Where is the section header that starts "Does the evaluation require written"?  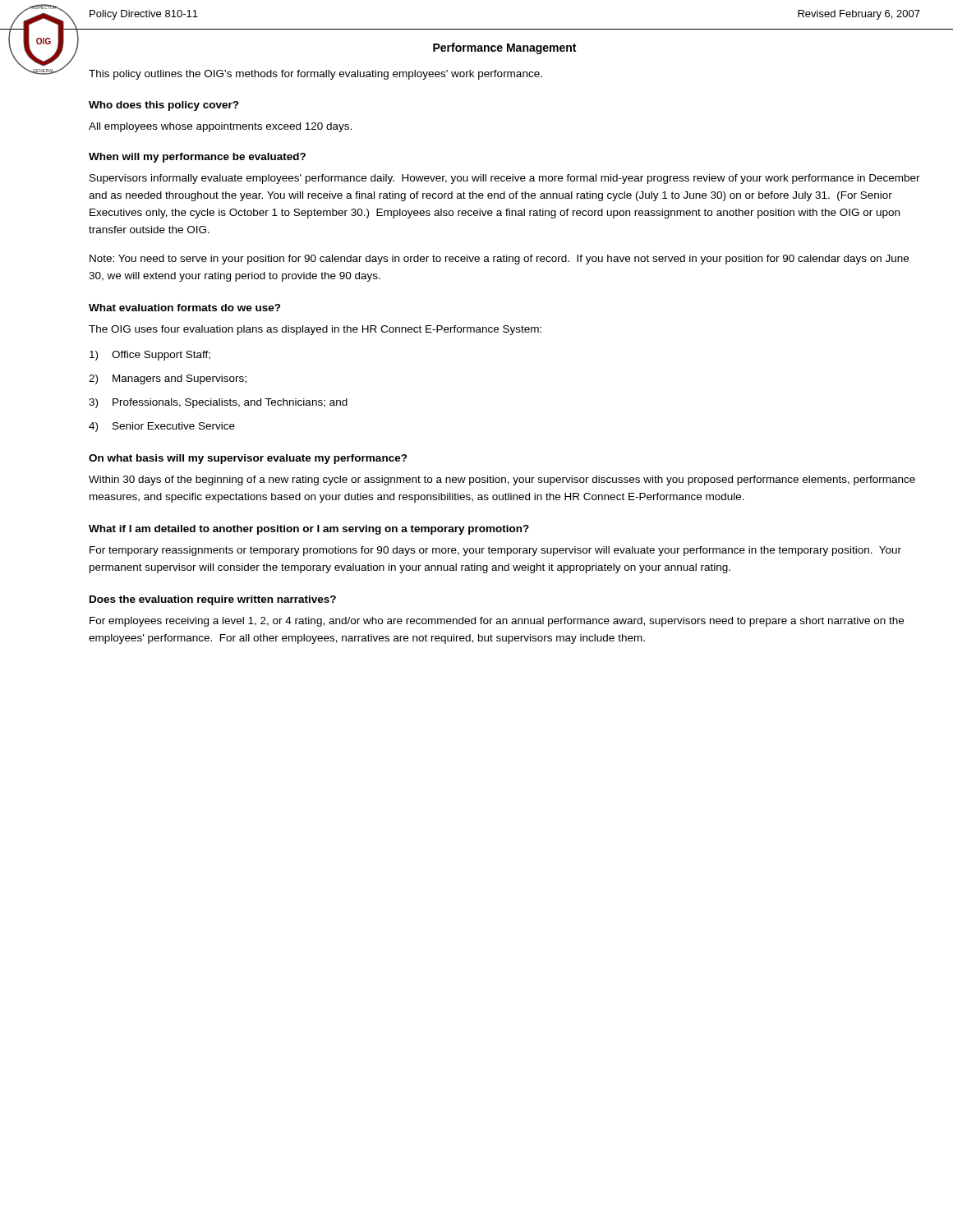tap(213, 599)
